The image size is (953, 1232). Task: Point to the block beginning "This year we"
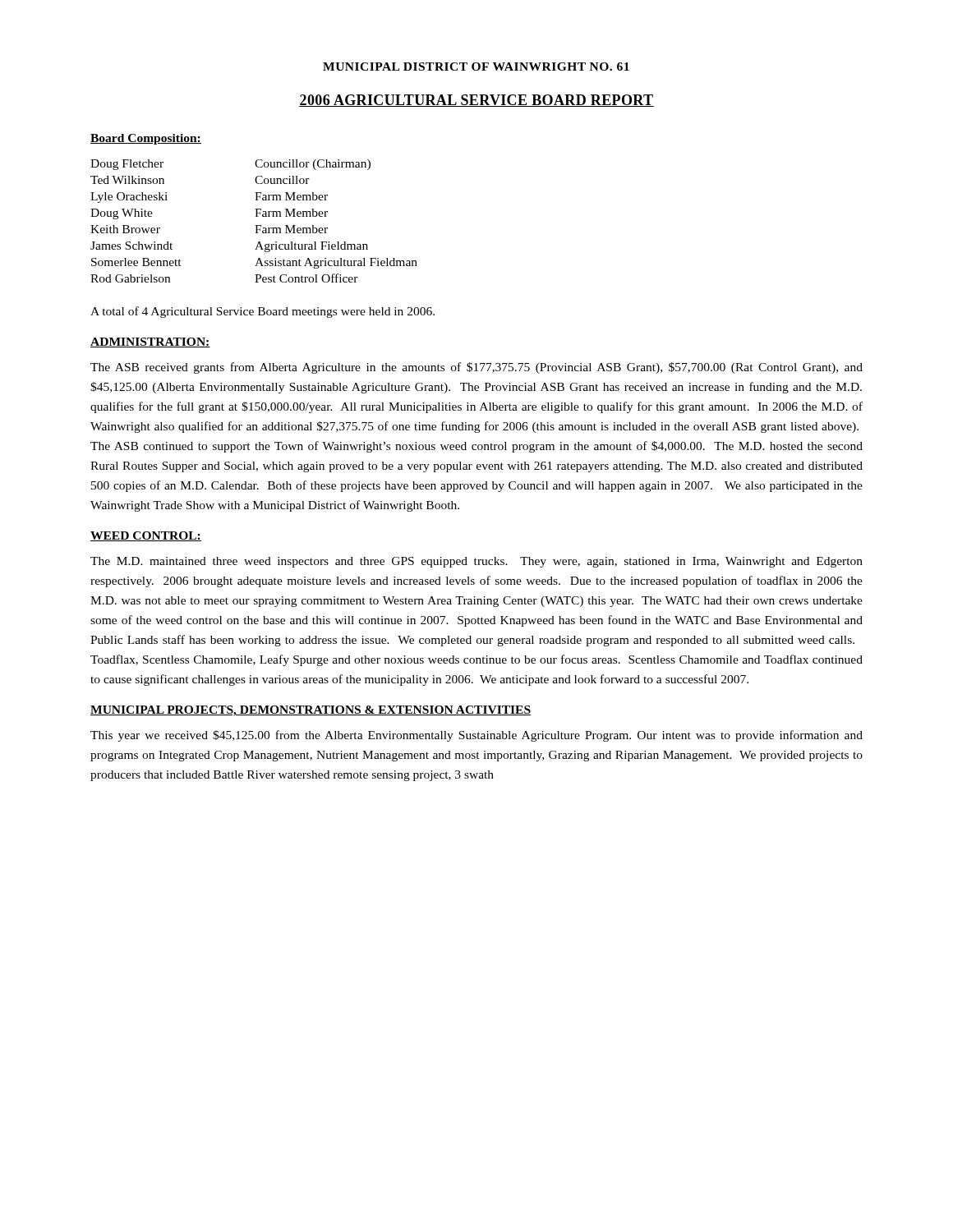coord(476,755)
